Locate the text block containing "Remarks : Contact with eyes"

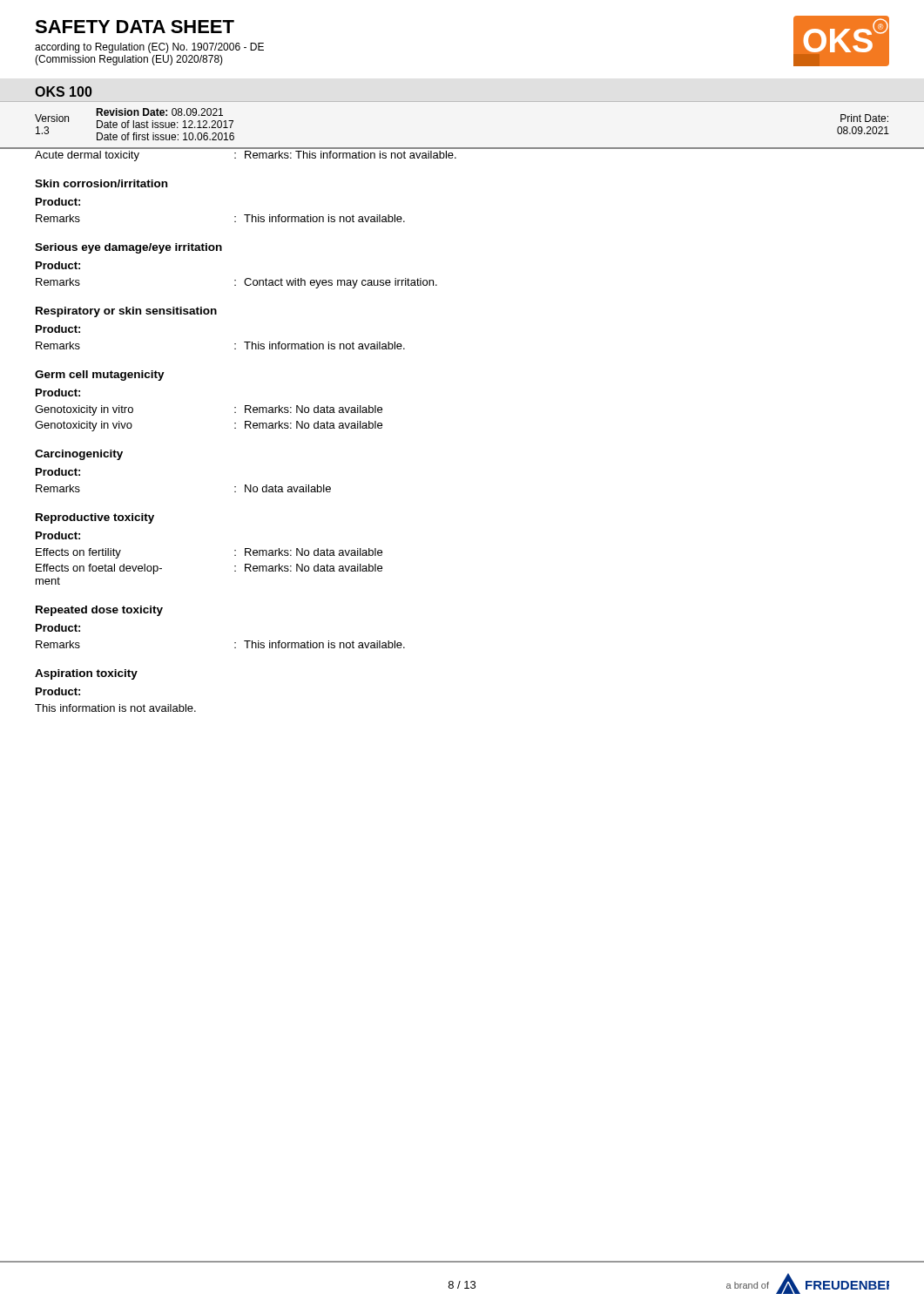236,283
